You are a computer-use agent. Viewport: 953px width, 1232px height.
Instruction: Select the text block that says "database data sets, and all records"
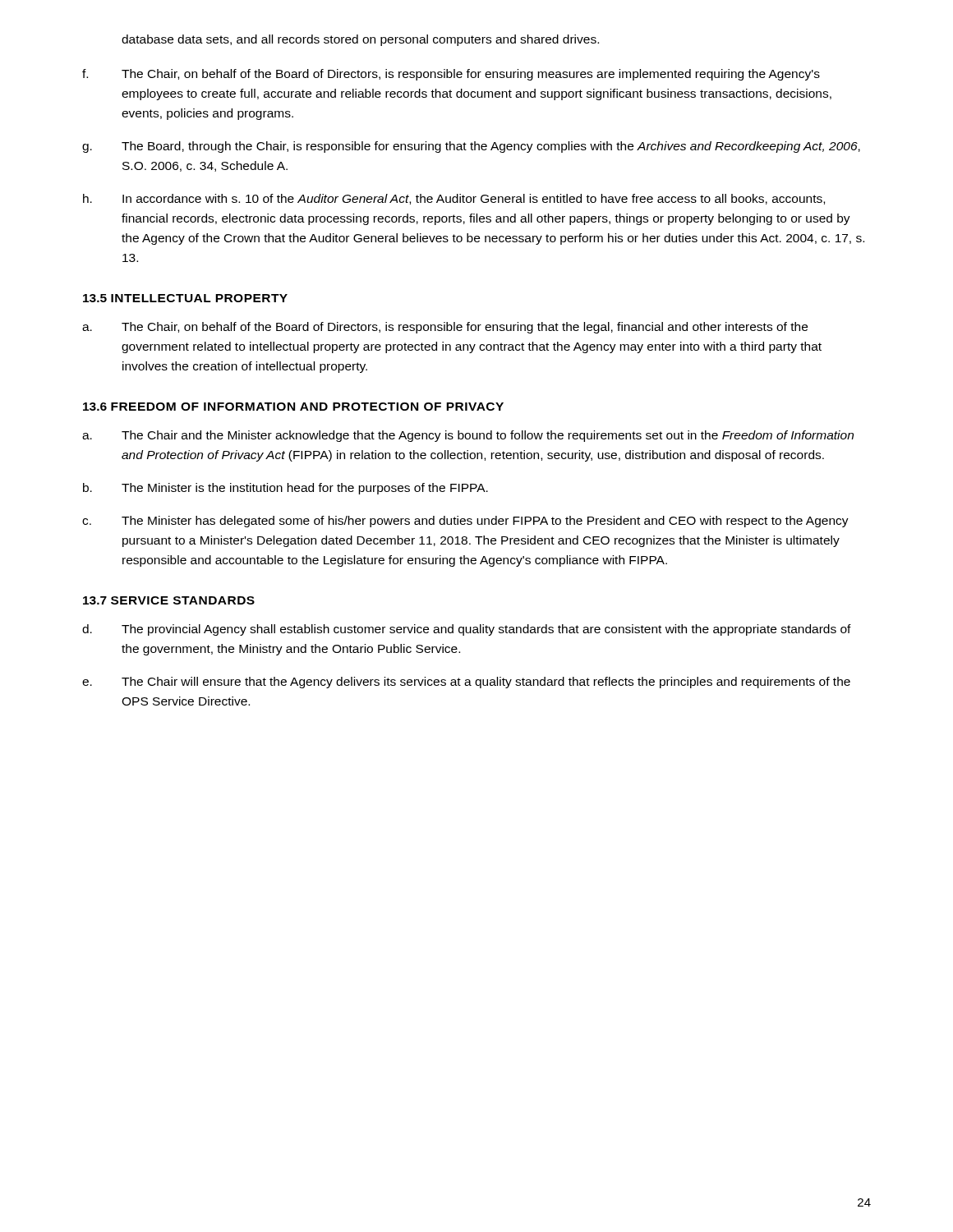[x=496, y=39]
